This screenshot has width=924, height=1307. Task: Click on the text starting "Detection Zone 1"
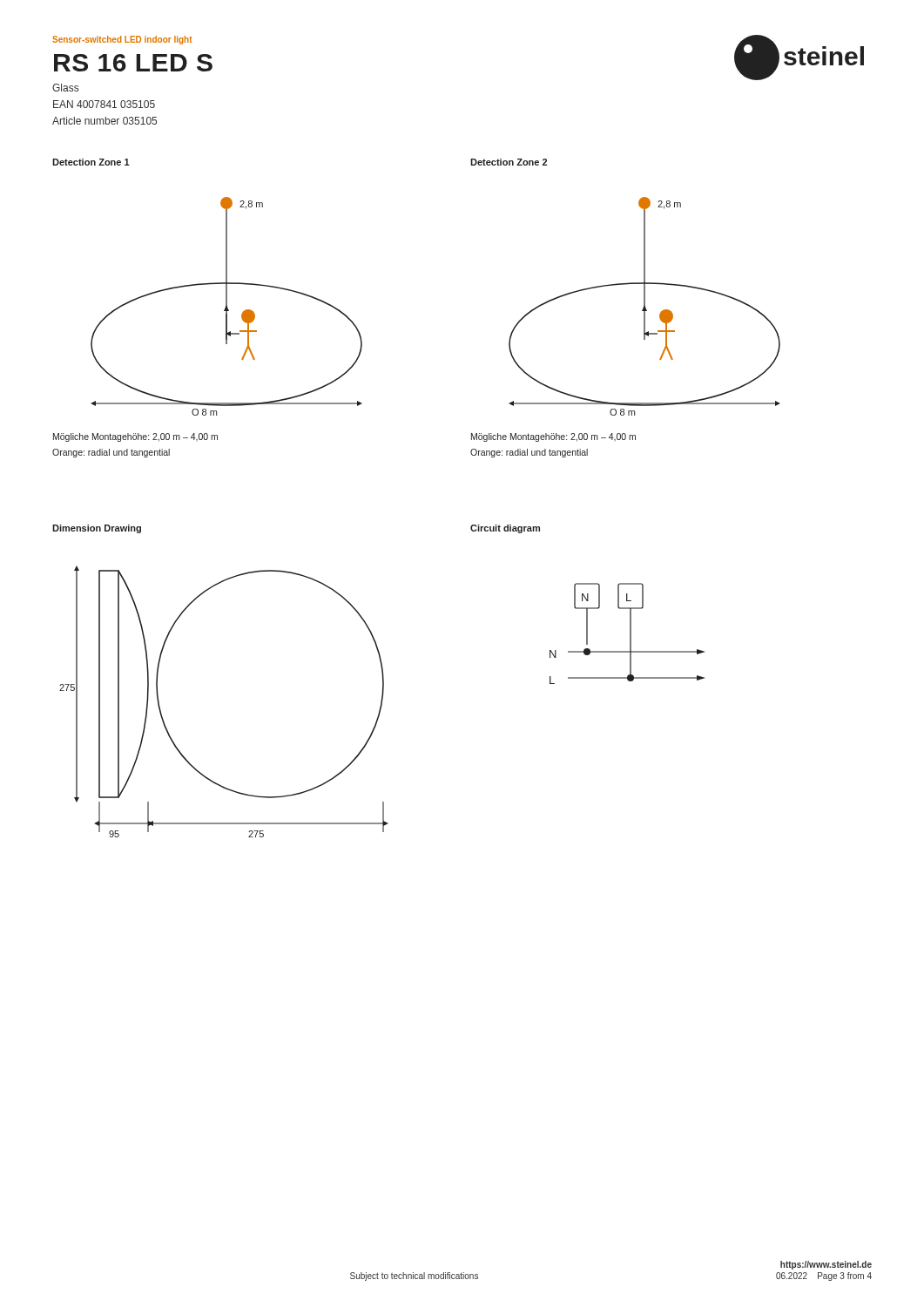(x=91, y=162)
